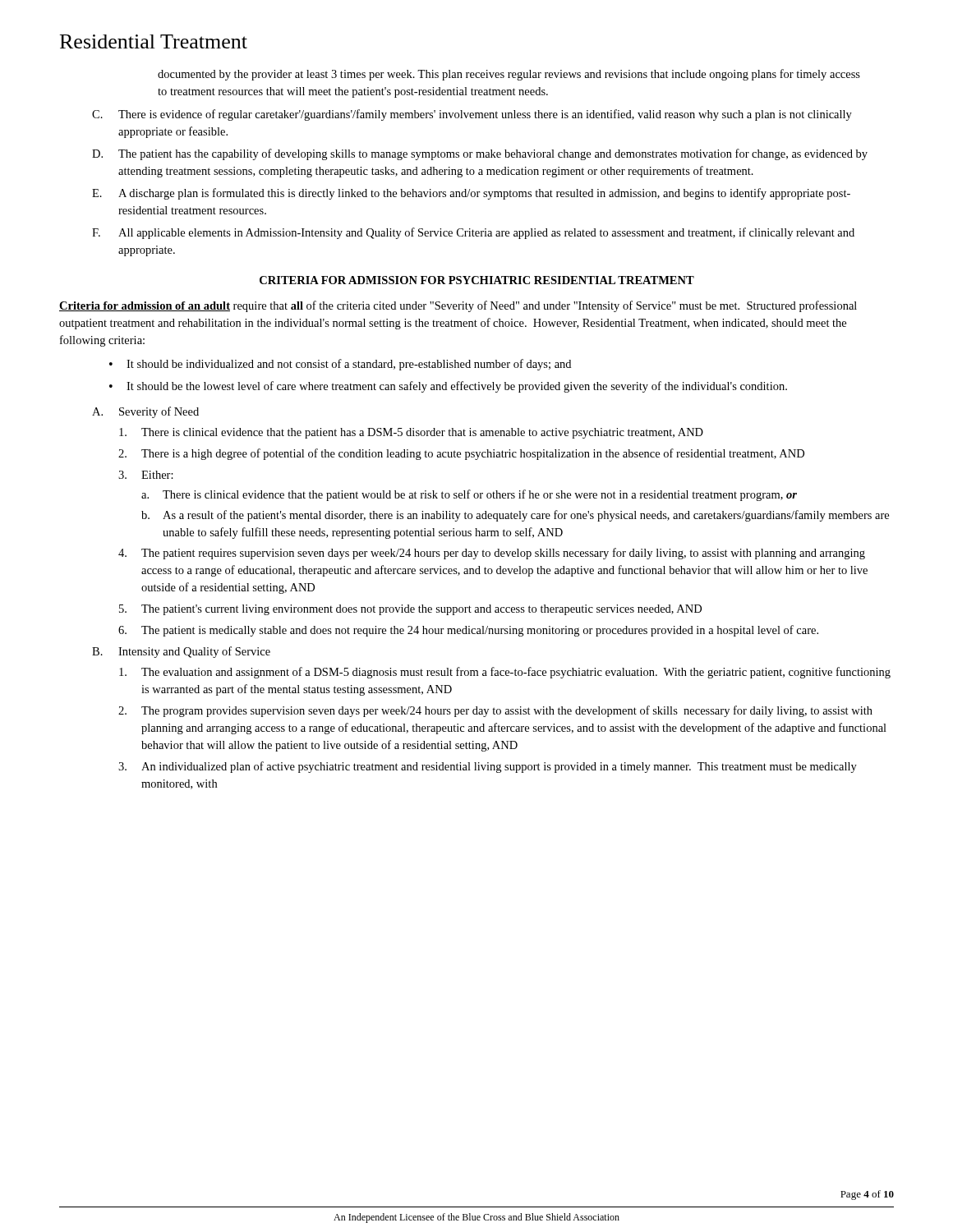Select the text block starting "C. There is evidence of regular"

coord(493,123)
